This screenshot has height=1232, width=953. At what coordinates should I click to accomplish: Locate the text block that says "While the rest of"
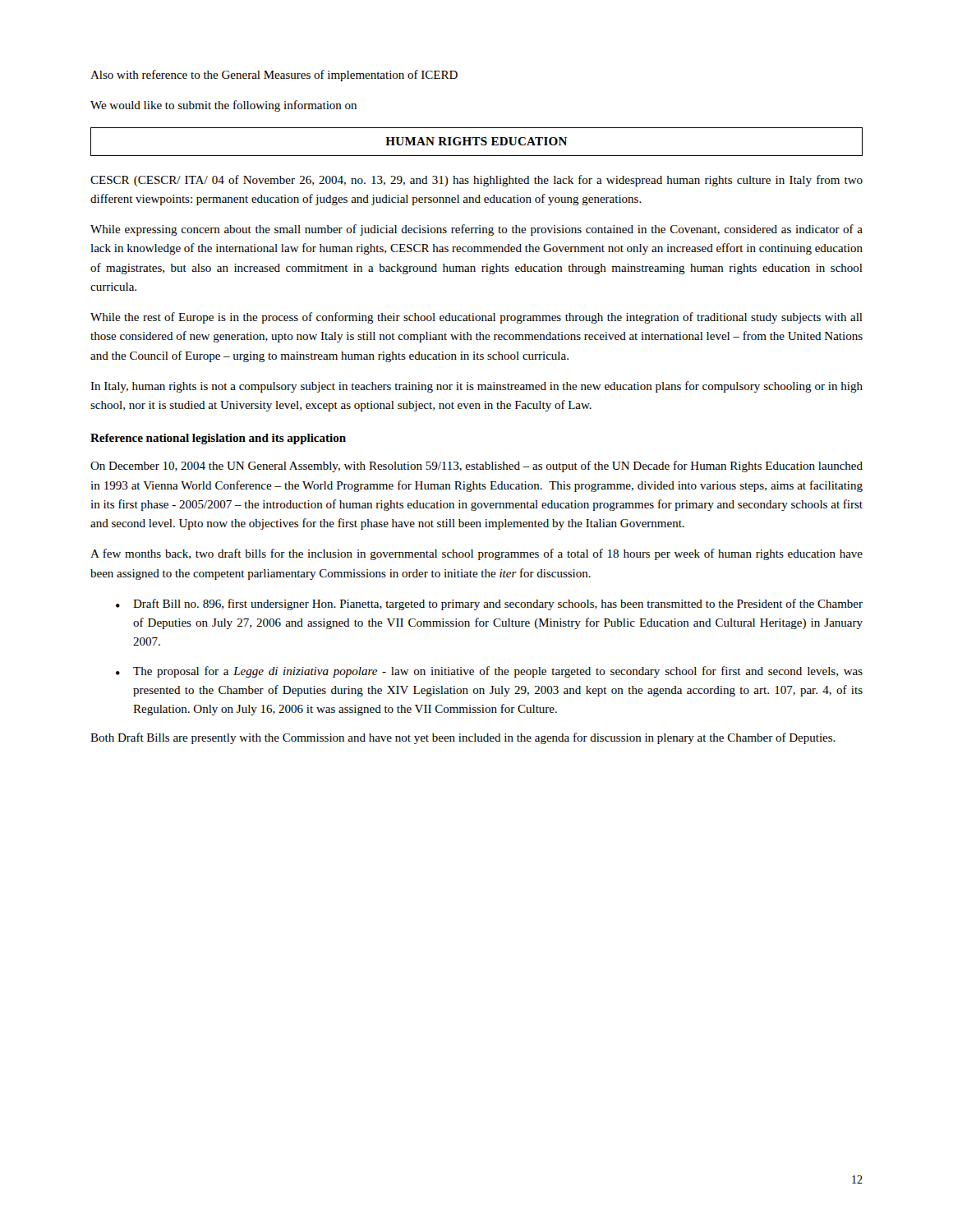tap(476, 336)
